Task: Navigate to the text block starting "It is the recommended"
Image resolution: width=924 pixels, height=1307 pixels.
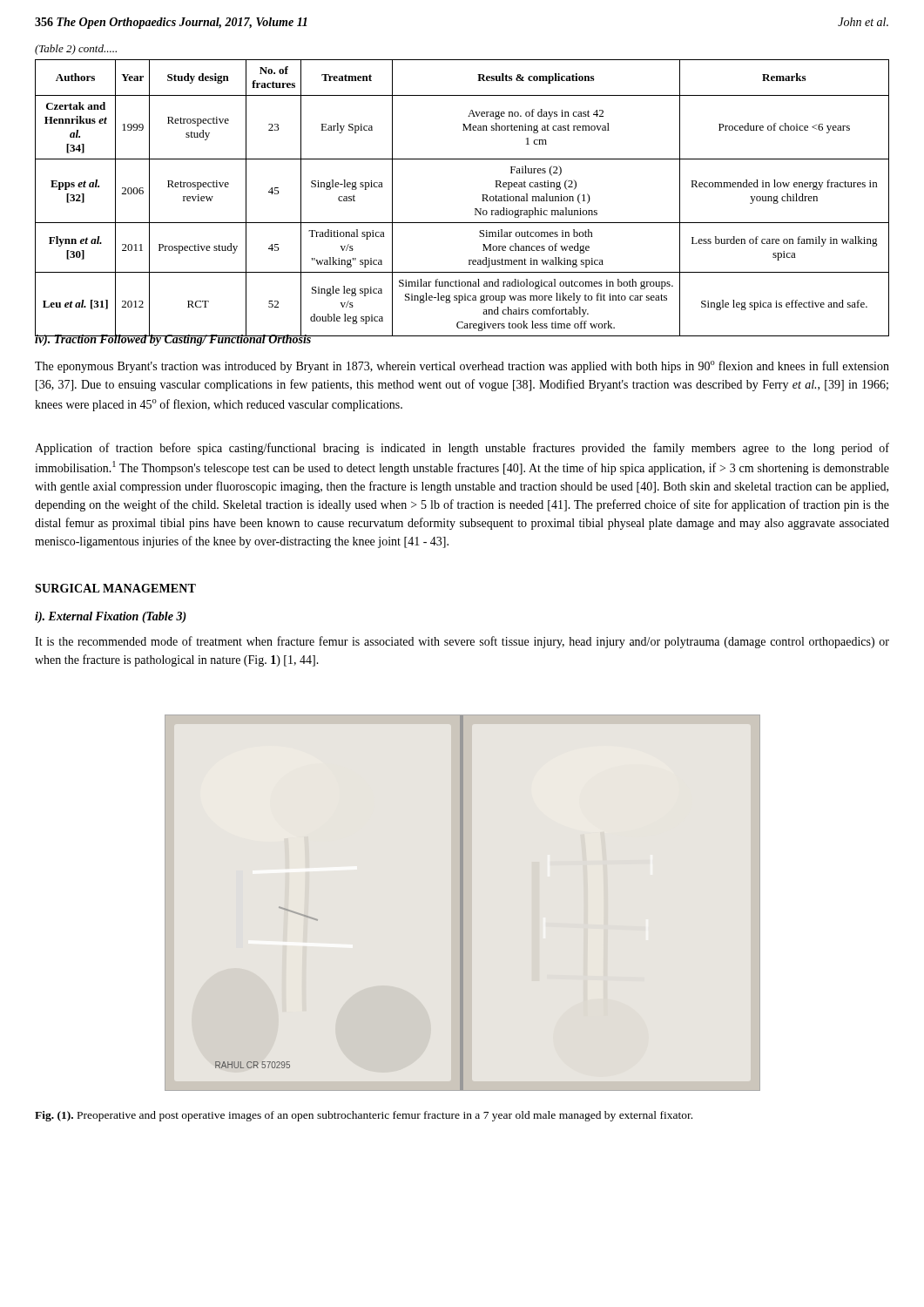Action: (462, 651)
